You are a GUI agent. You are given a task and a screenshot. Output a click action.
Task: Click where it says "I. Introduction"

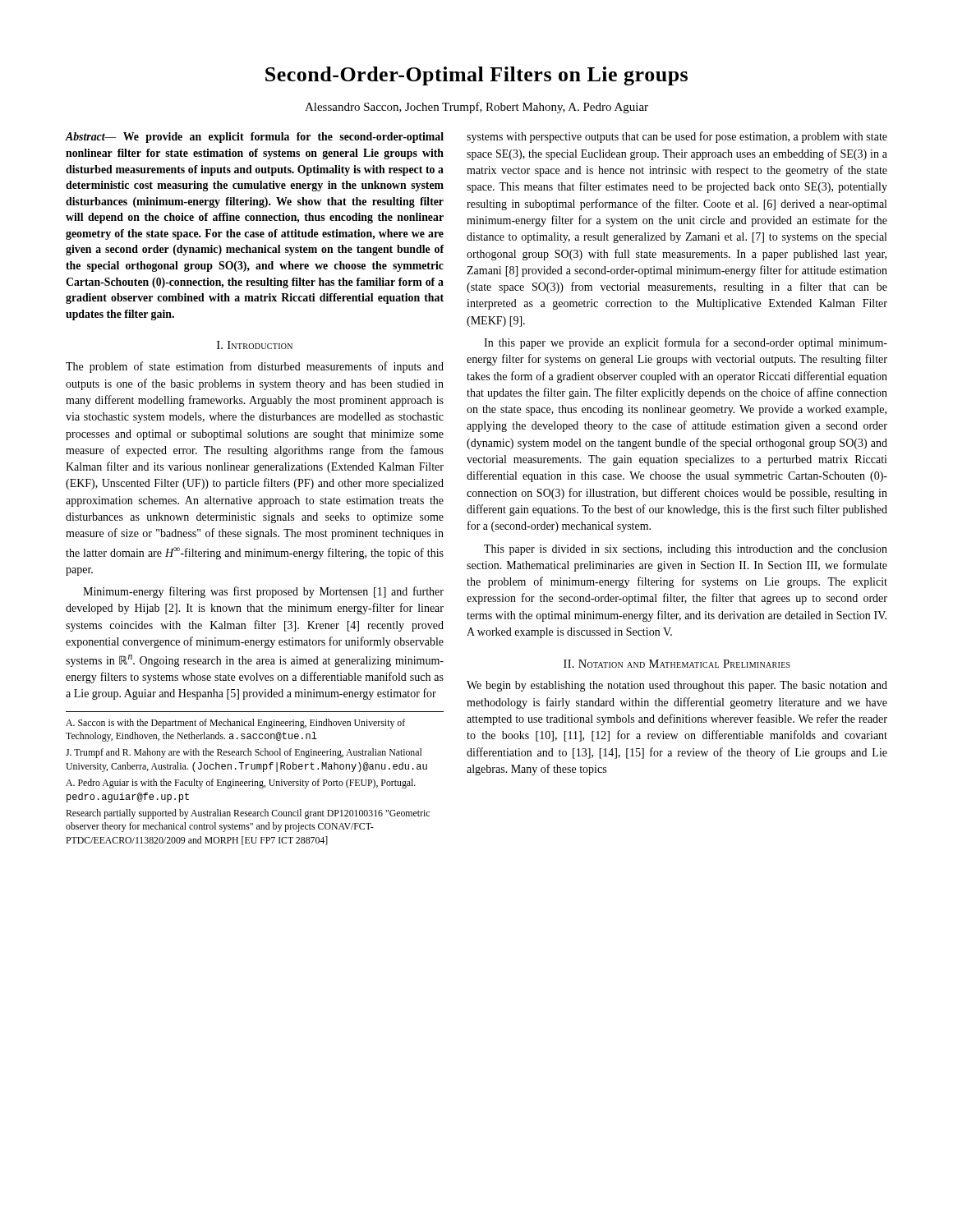pyautogui.click(x=255, y=345)
